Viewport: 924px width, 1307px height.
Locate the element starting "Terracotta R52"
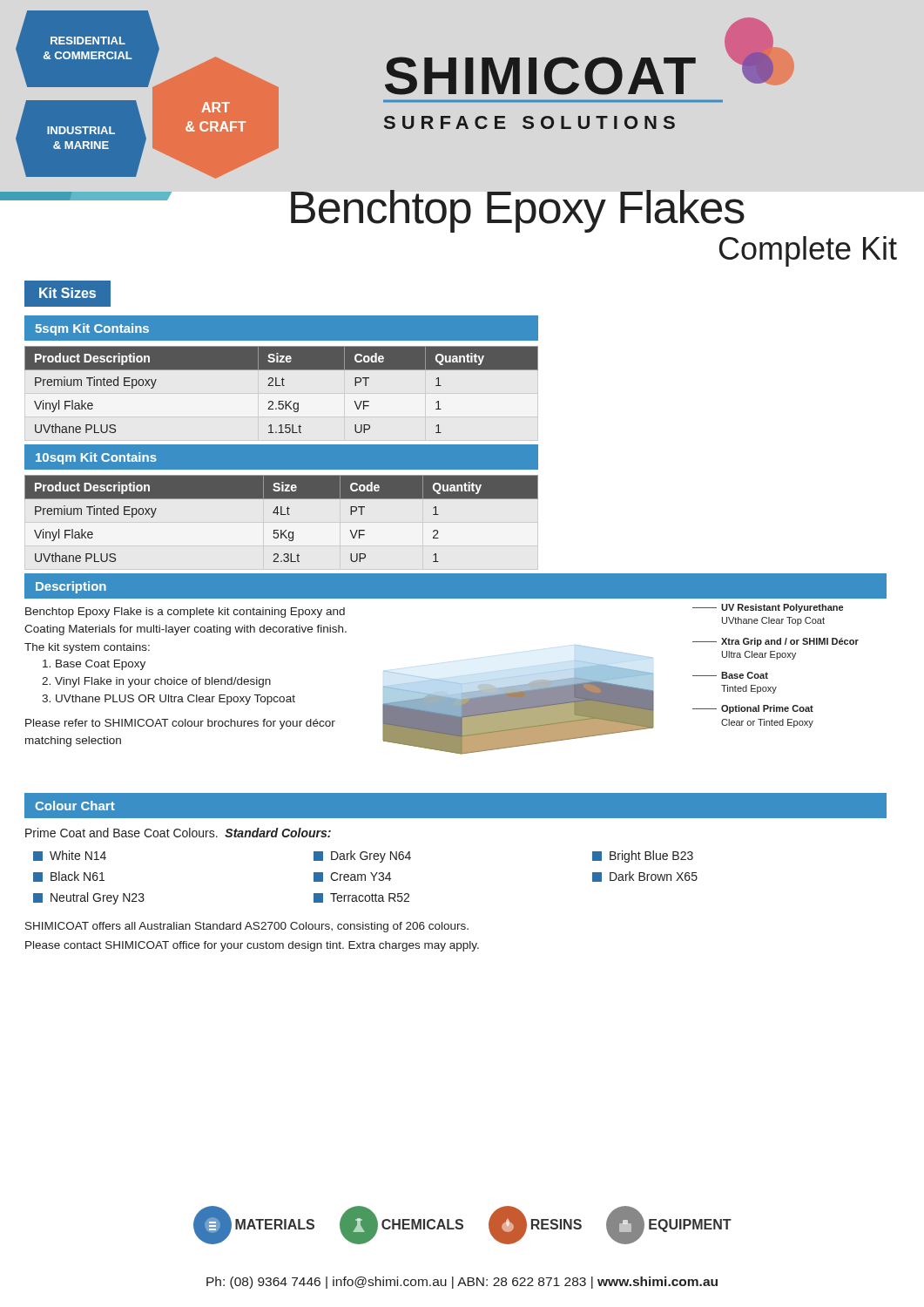[x=362, y=897]
